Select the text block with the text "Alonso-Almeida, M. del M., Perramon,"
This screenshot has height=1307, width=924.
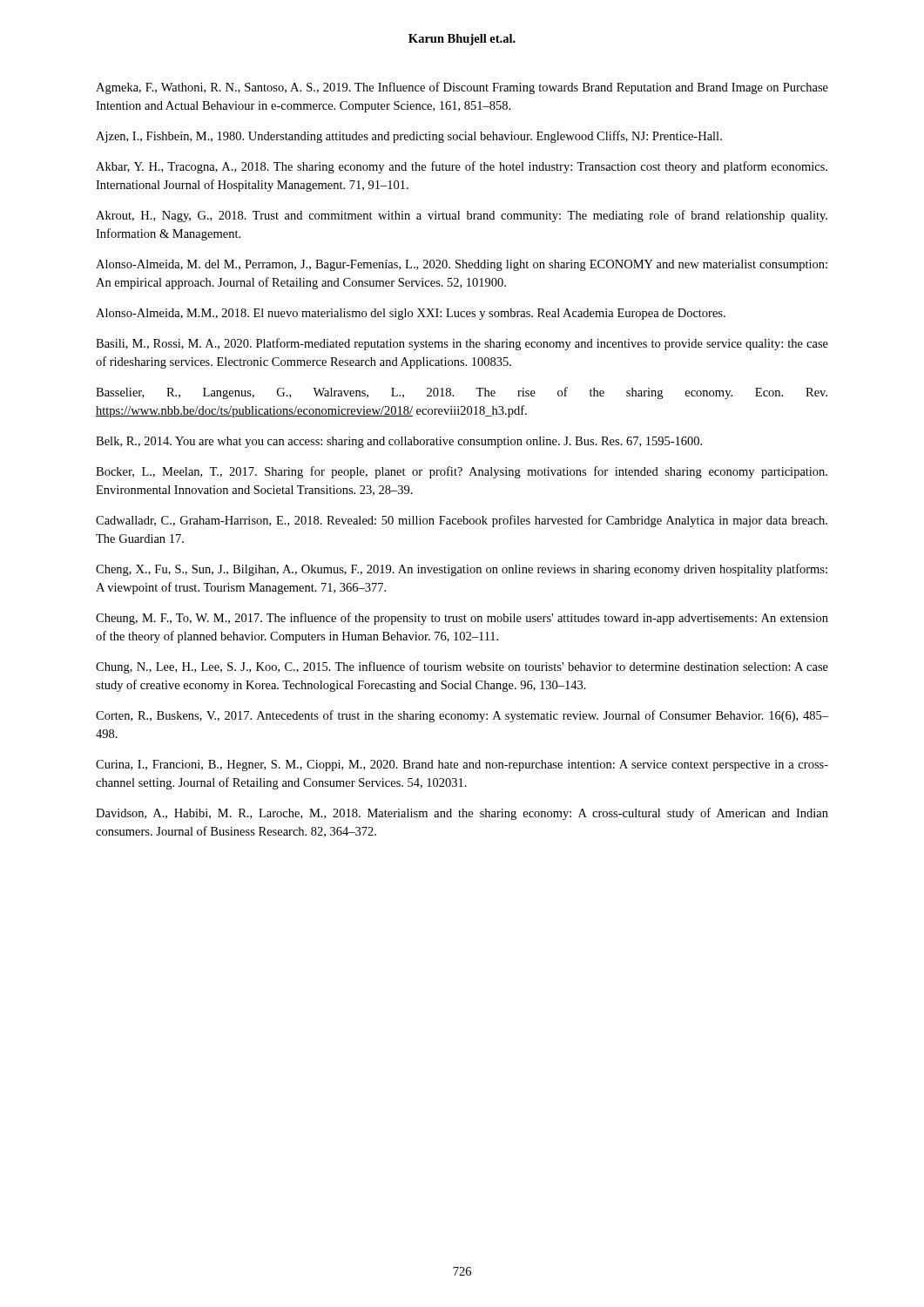[462, 273]
